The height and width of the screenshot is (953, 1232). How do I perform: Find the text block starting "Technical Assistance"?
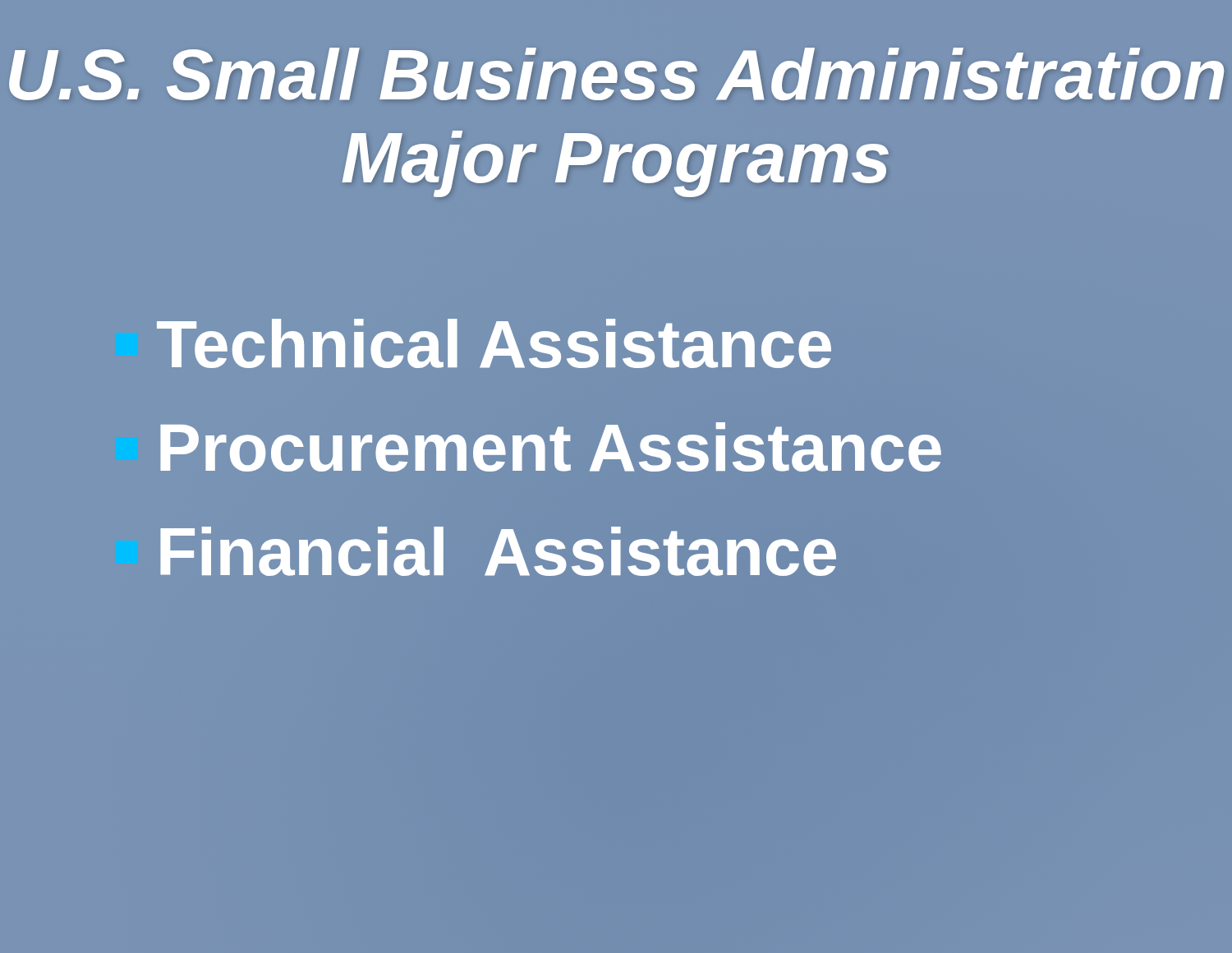click(x=474, y=344)
